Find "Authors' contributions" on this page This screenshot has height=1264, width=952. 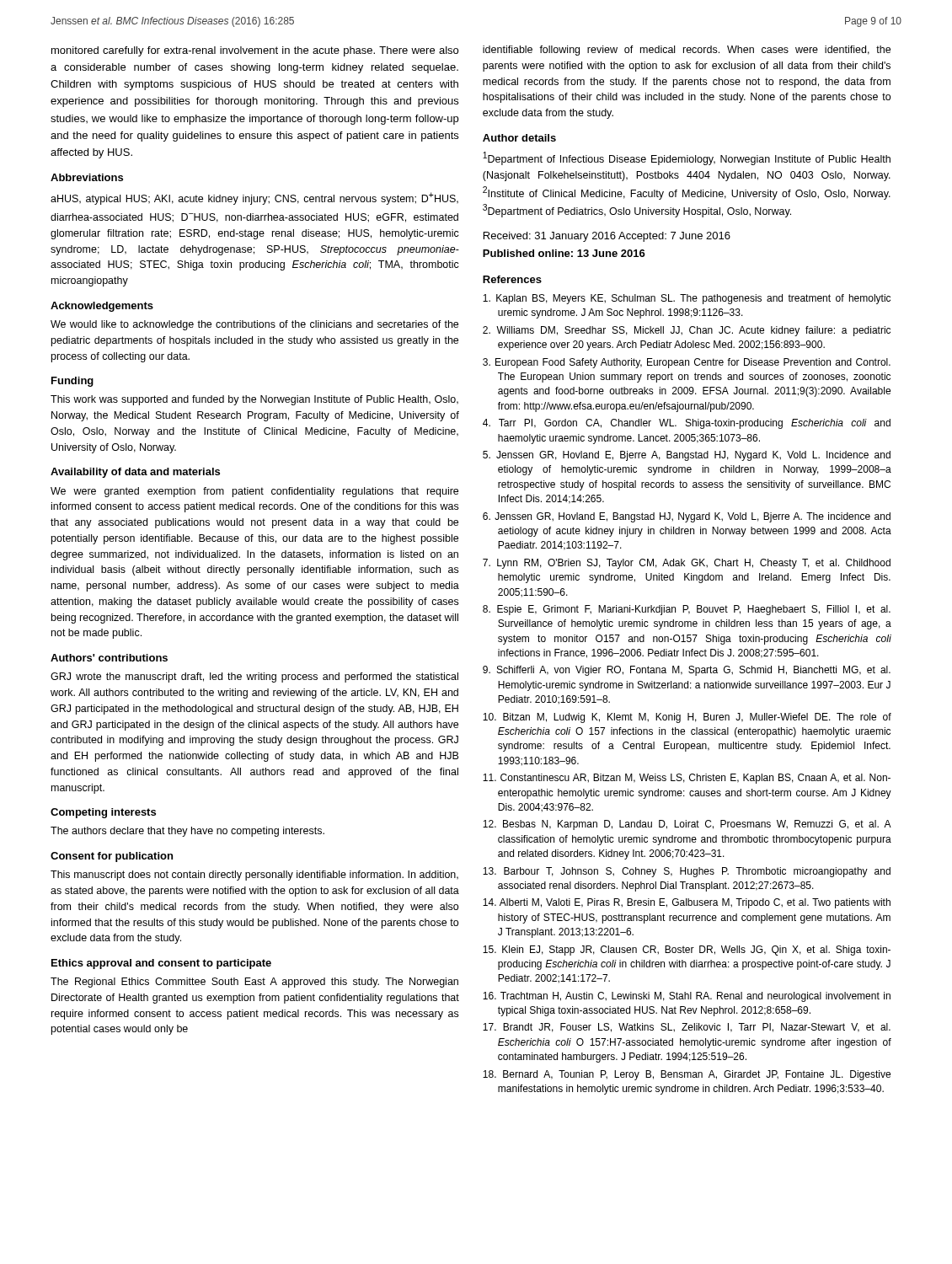(x=109, y=658)
